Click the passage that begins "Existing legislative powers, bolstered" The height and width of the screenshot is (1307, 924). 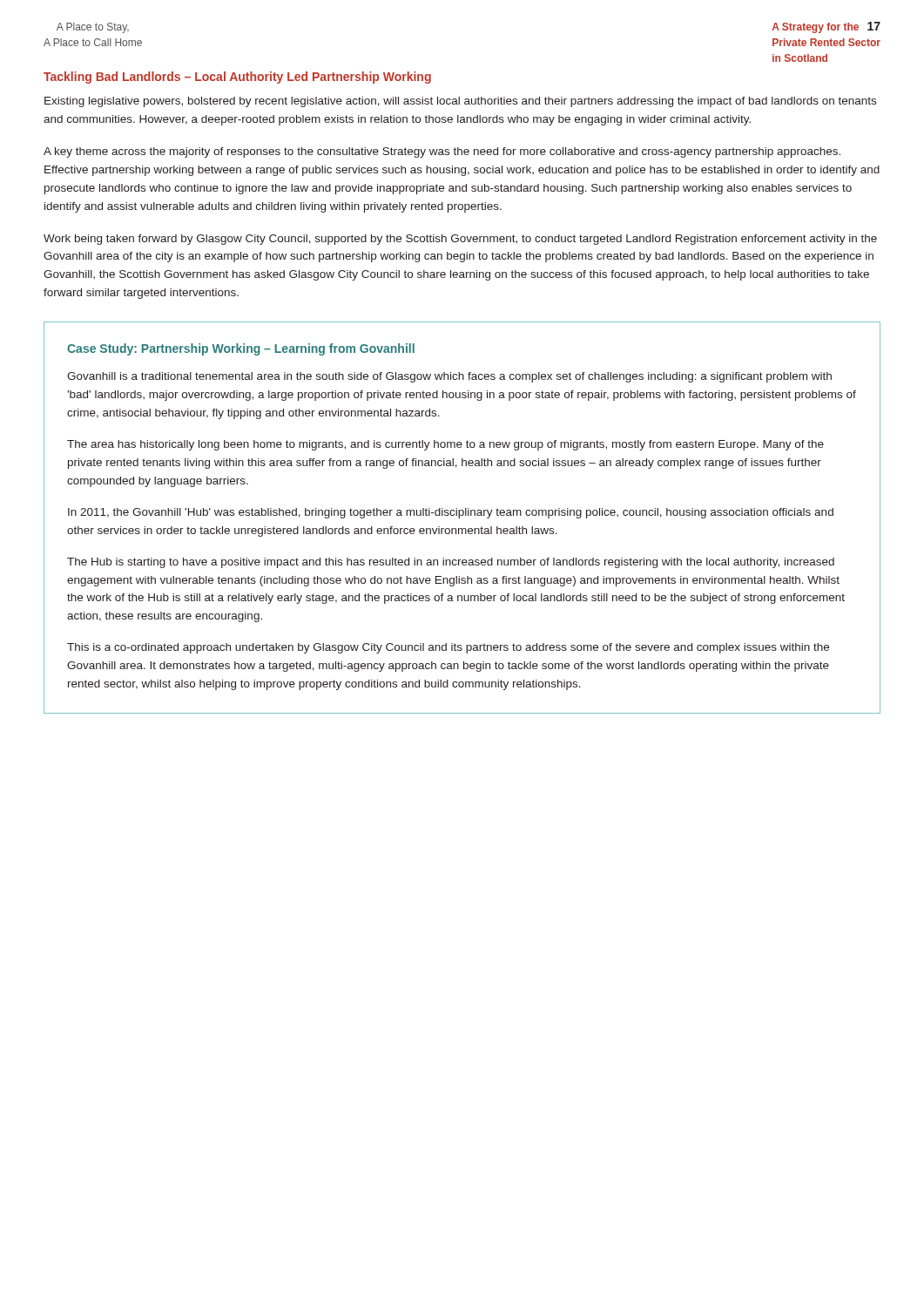coord(460,110)
